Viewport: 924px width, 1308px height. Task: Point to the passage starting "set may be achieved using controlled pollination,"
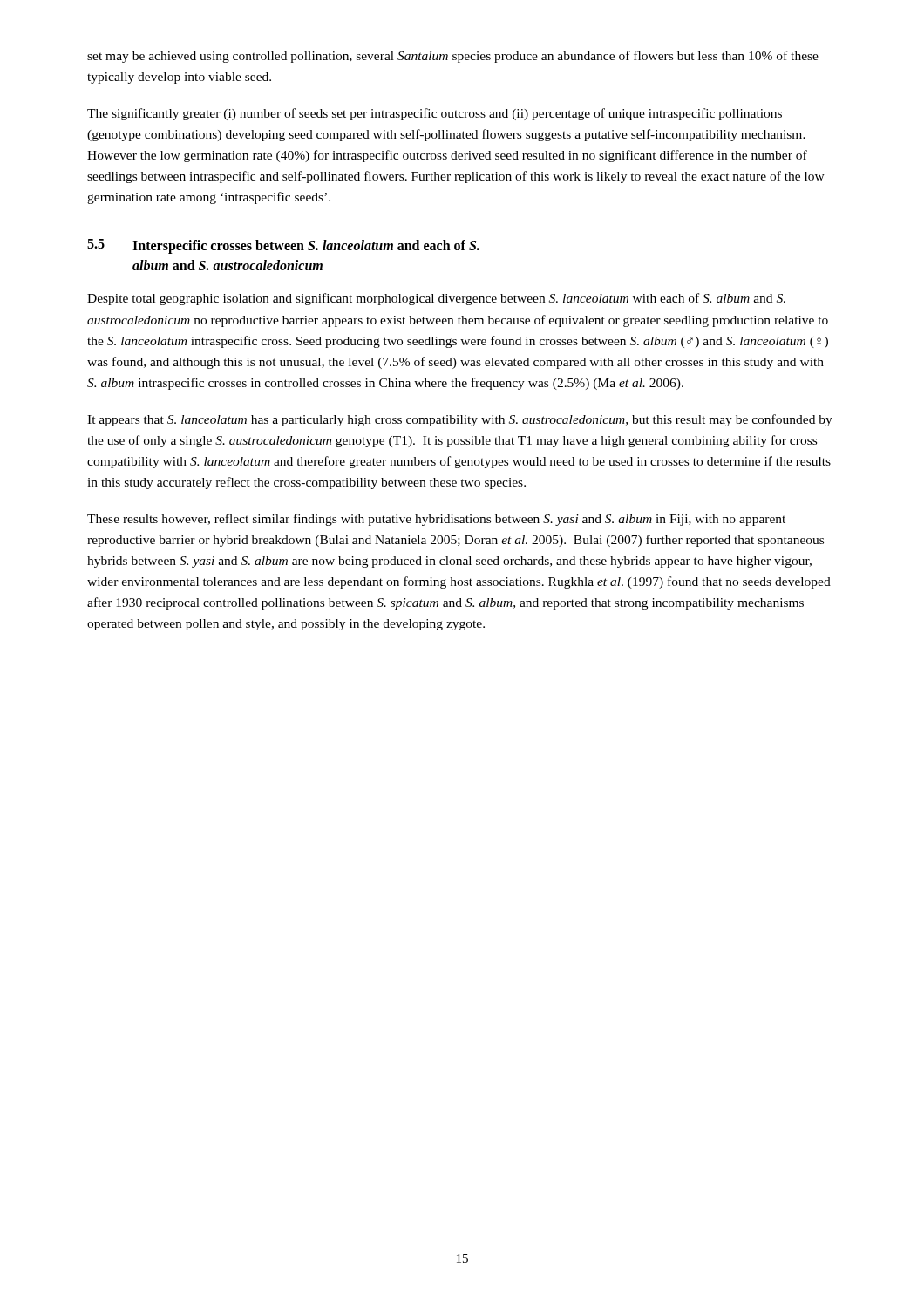click(x=462, y=66)
